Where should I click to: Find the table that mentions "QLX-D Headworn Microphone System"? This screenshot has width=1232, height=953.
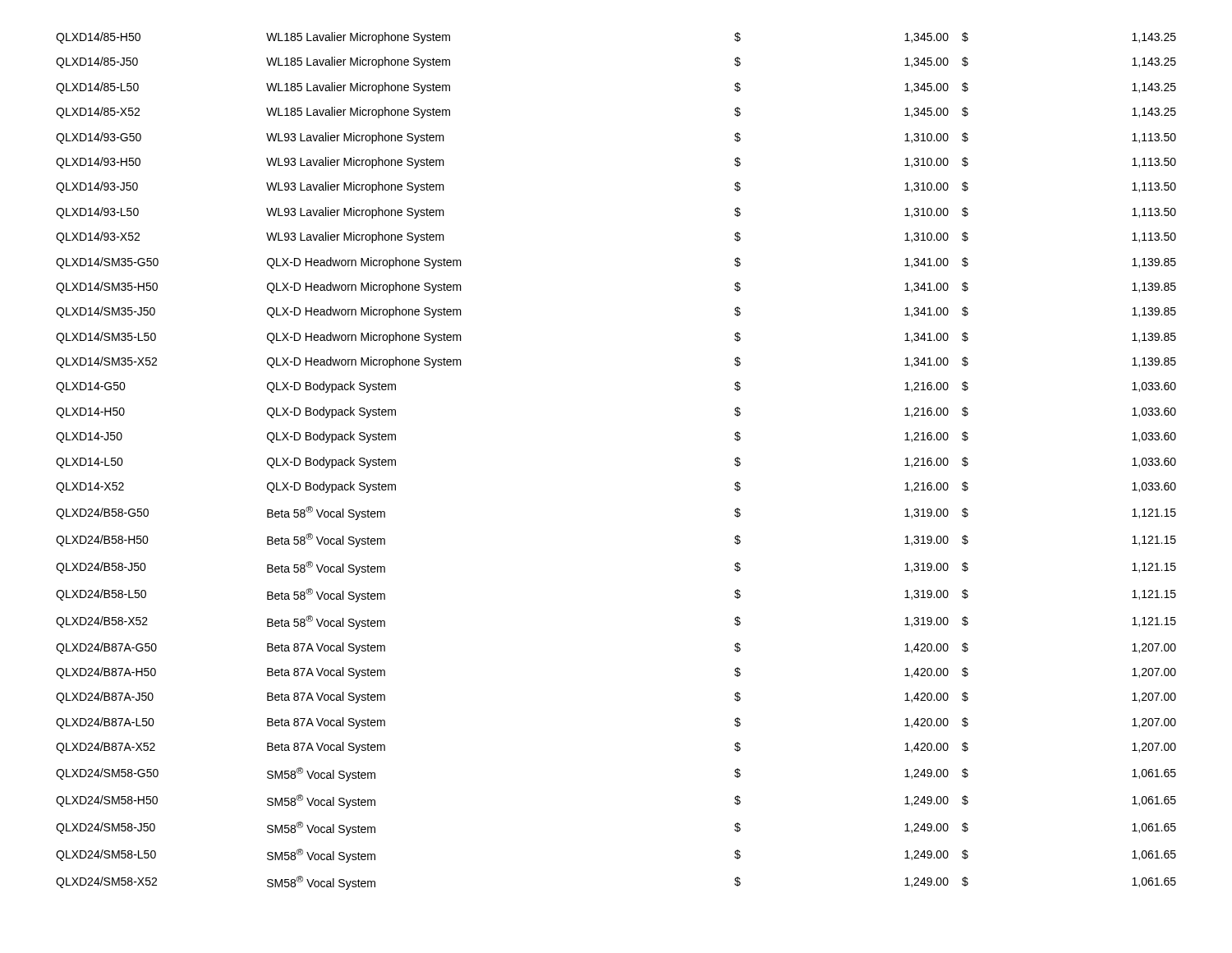(616, 460)
